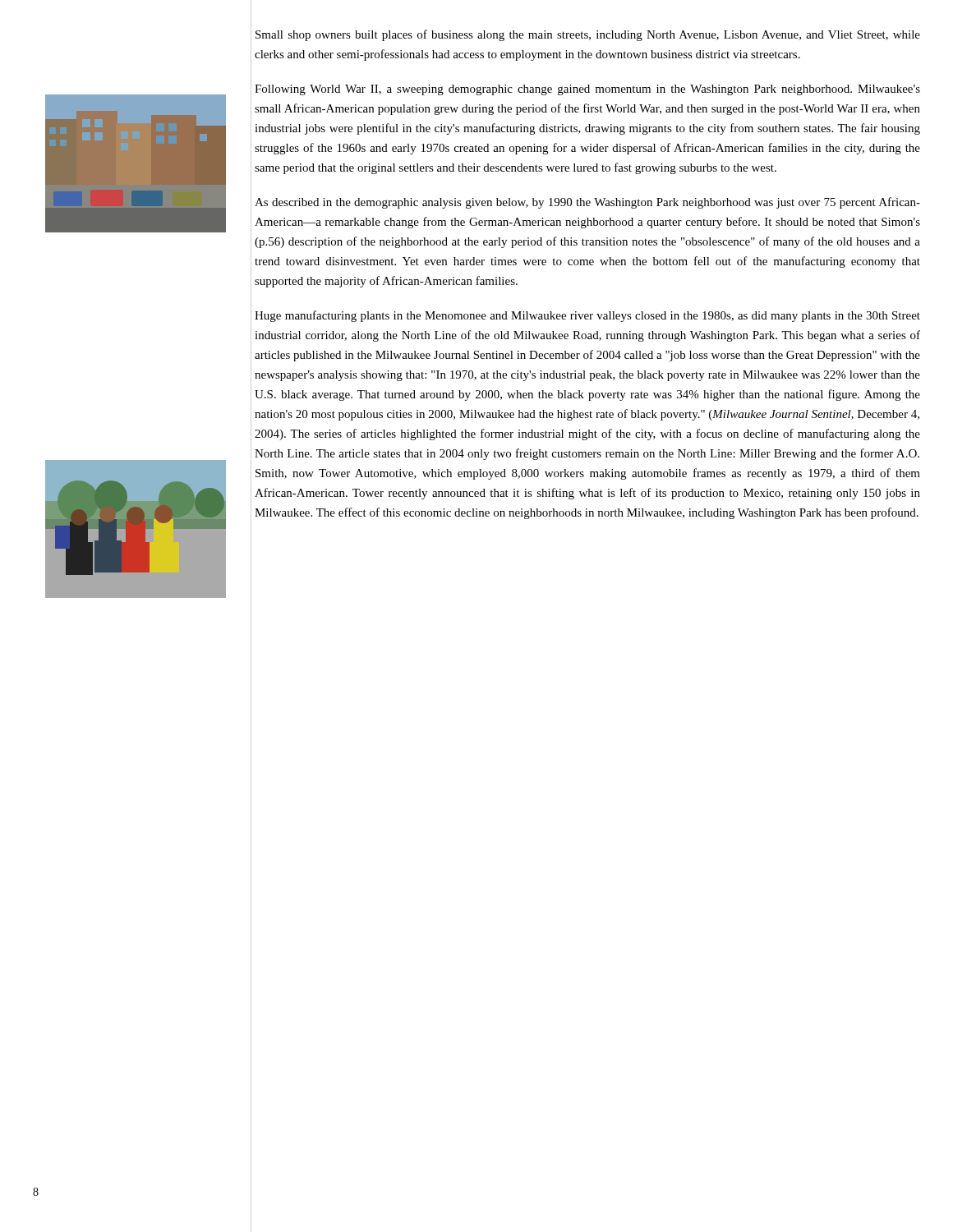Click the passage that begins "Huge manufacturing plants in the"
The height and width of the screenshot is (1232, 953).
(587, 414)
